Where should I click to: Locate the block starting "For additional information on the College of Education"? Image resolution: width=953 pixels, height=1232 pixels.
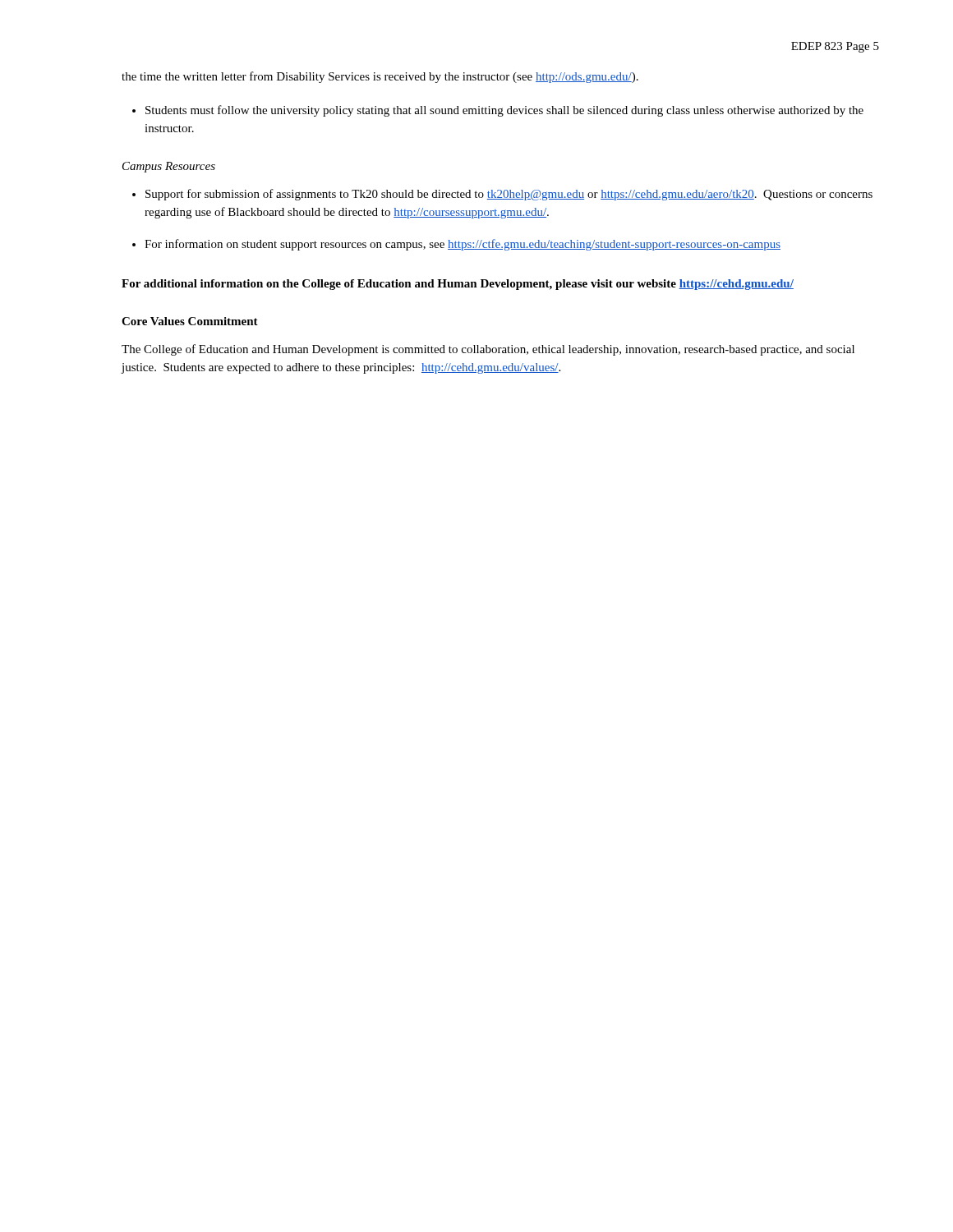[x=458, y=283]
